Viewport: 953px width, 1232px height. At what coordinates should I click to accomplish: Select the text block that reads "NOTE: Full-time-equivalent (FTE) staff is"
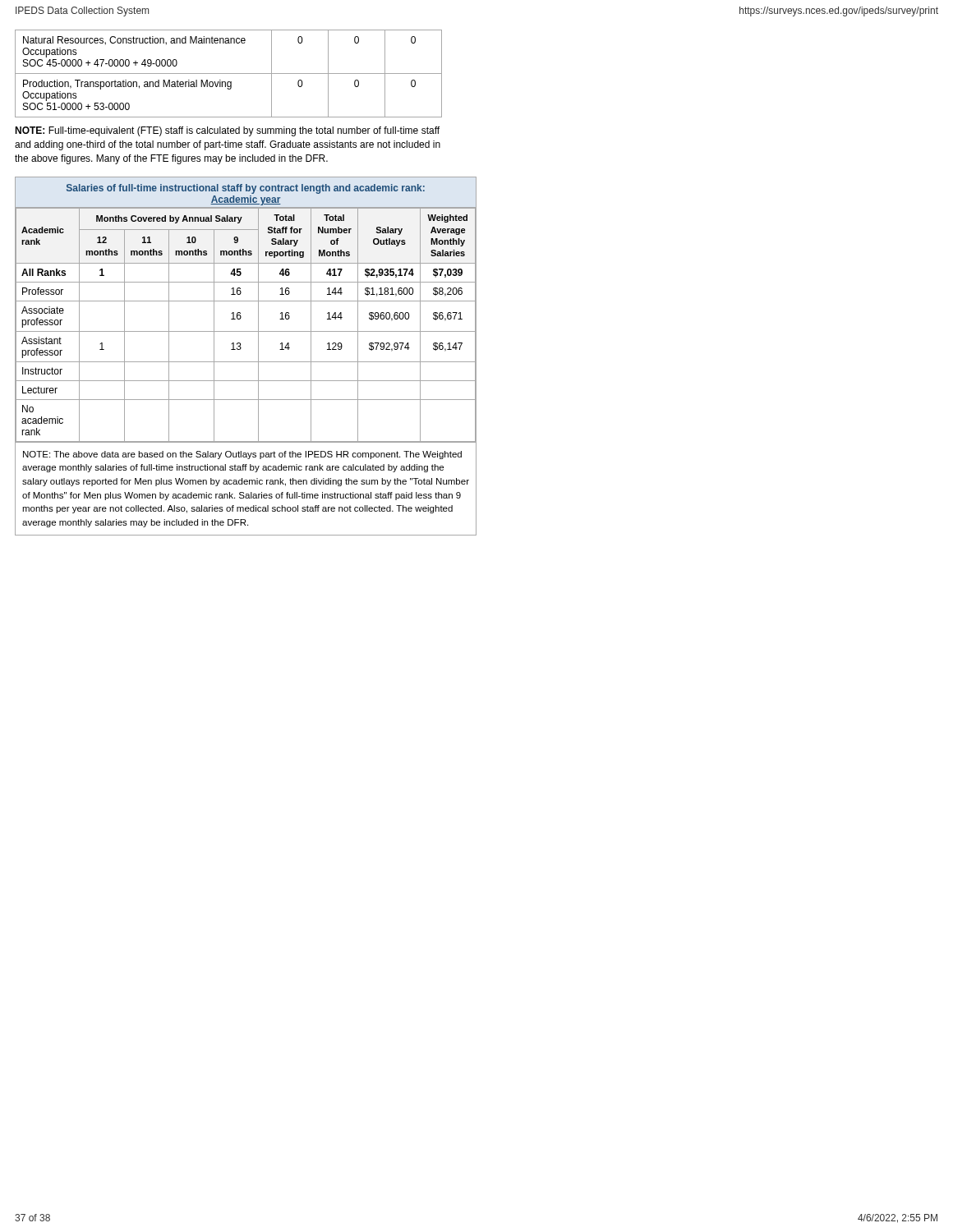[x=228, y=144]
